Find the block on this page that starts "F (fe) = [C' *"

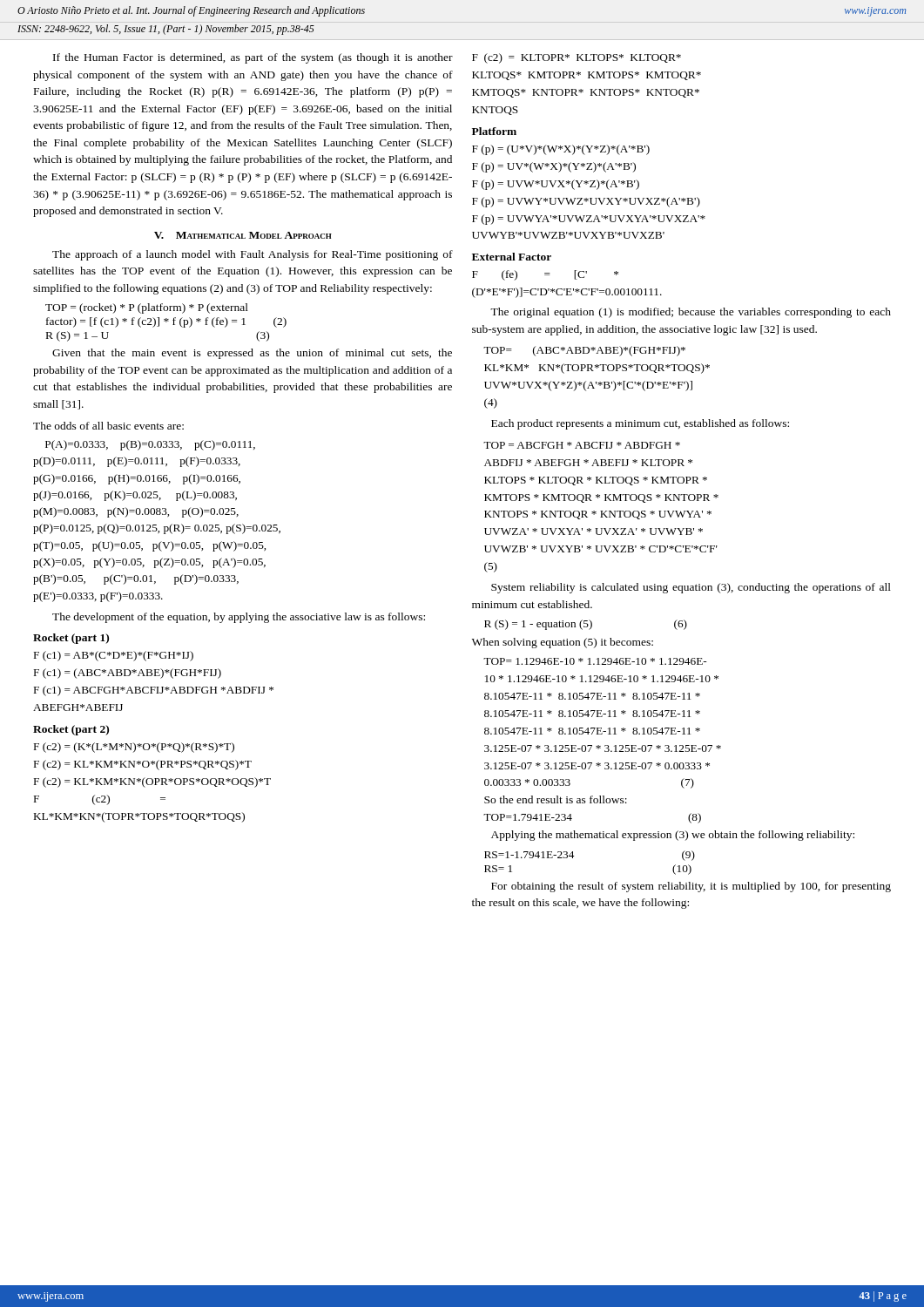pos(567,283)
